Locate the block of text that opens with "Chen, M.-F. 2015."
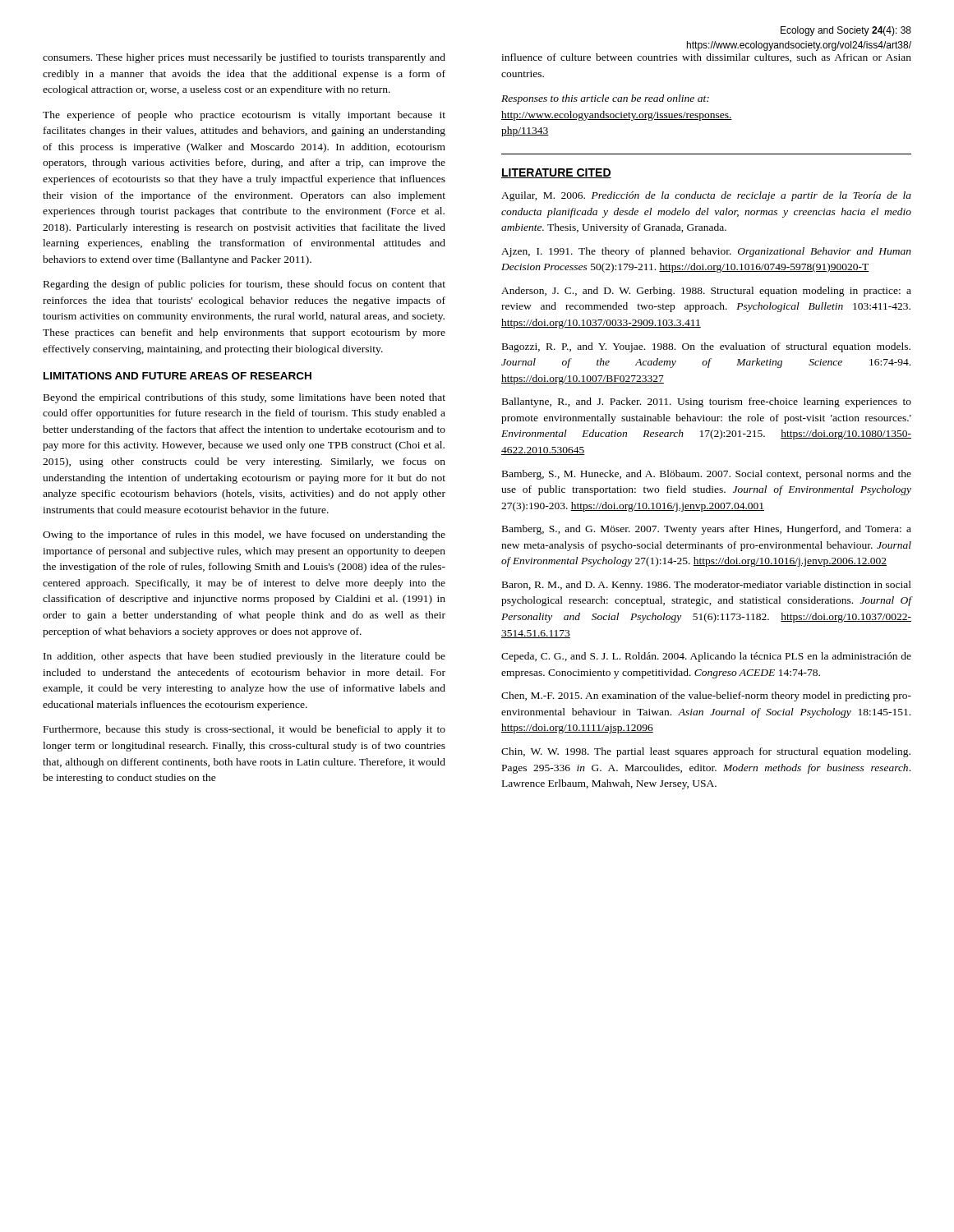 click(x=706, y=712)
